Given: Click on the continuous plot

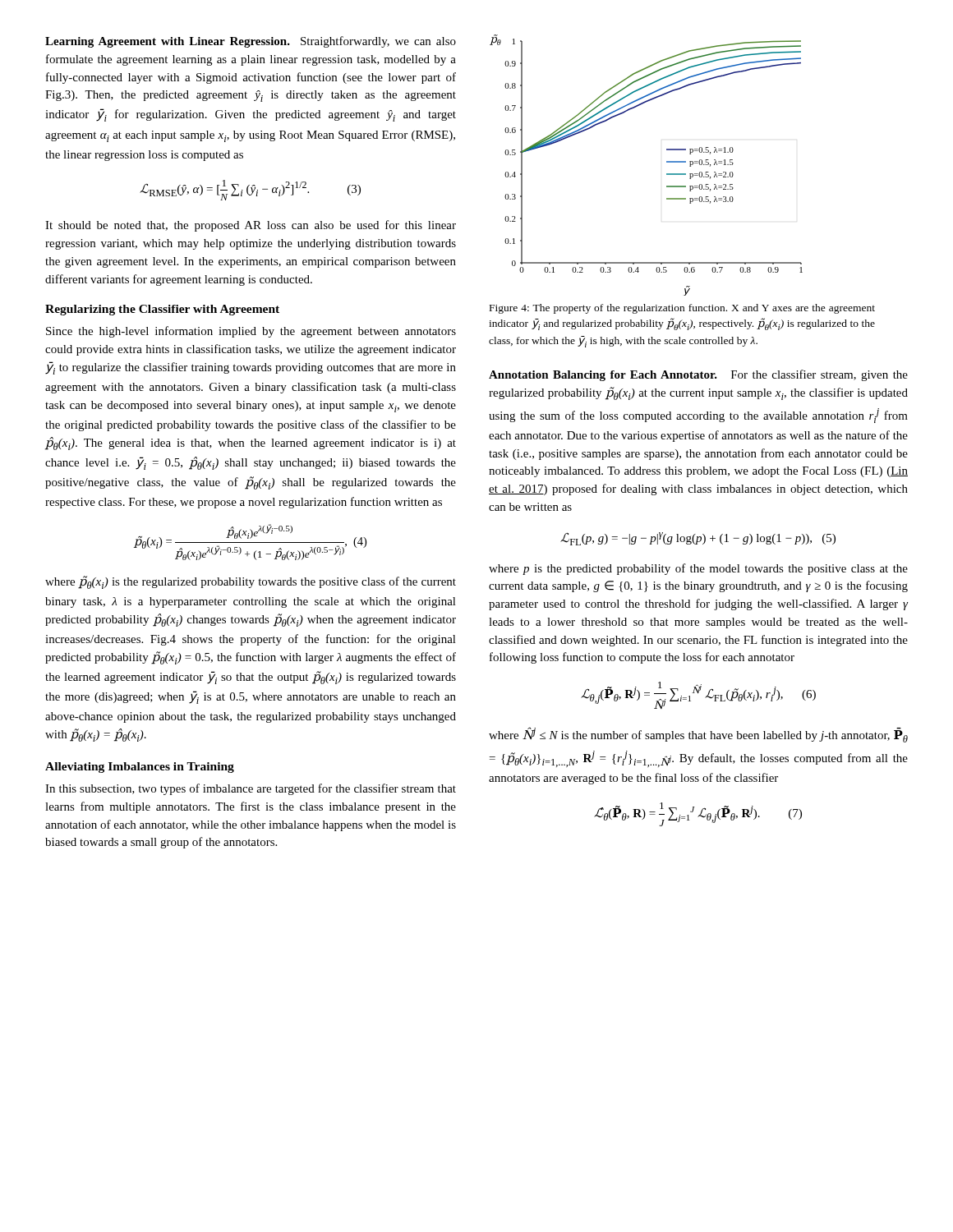Looking at the screenshot, I should (x=686, y=164).
